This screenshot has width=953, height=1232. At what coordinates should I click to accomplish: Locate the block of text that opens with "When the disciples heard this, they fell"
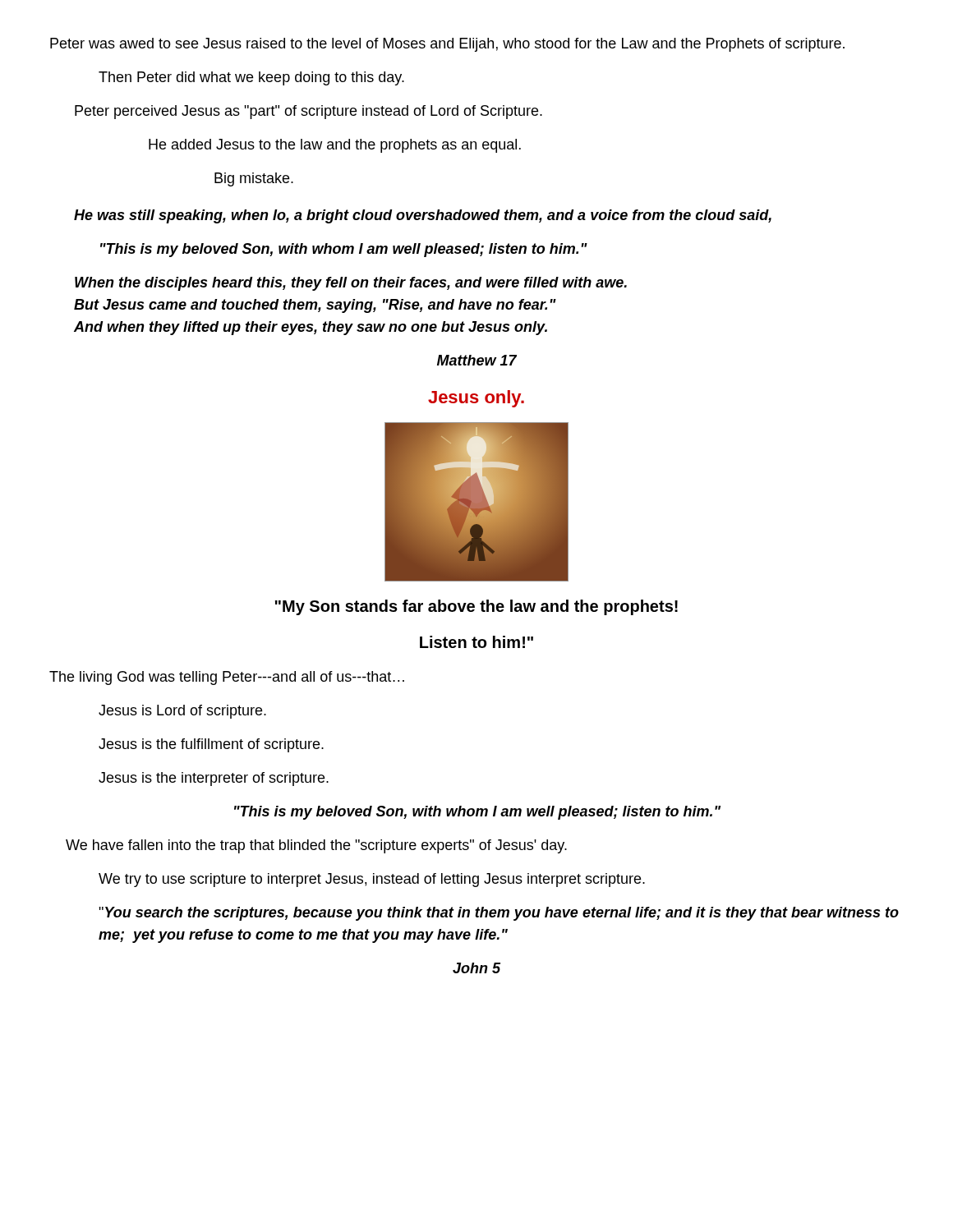(351, 305)
